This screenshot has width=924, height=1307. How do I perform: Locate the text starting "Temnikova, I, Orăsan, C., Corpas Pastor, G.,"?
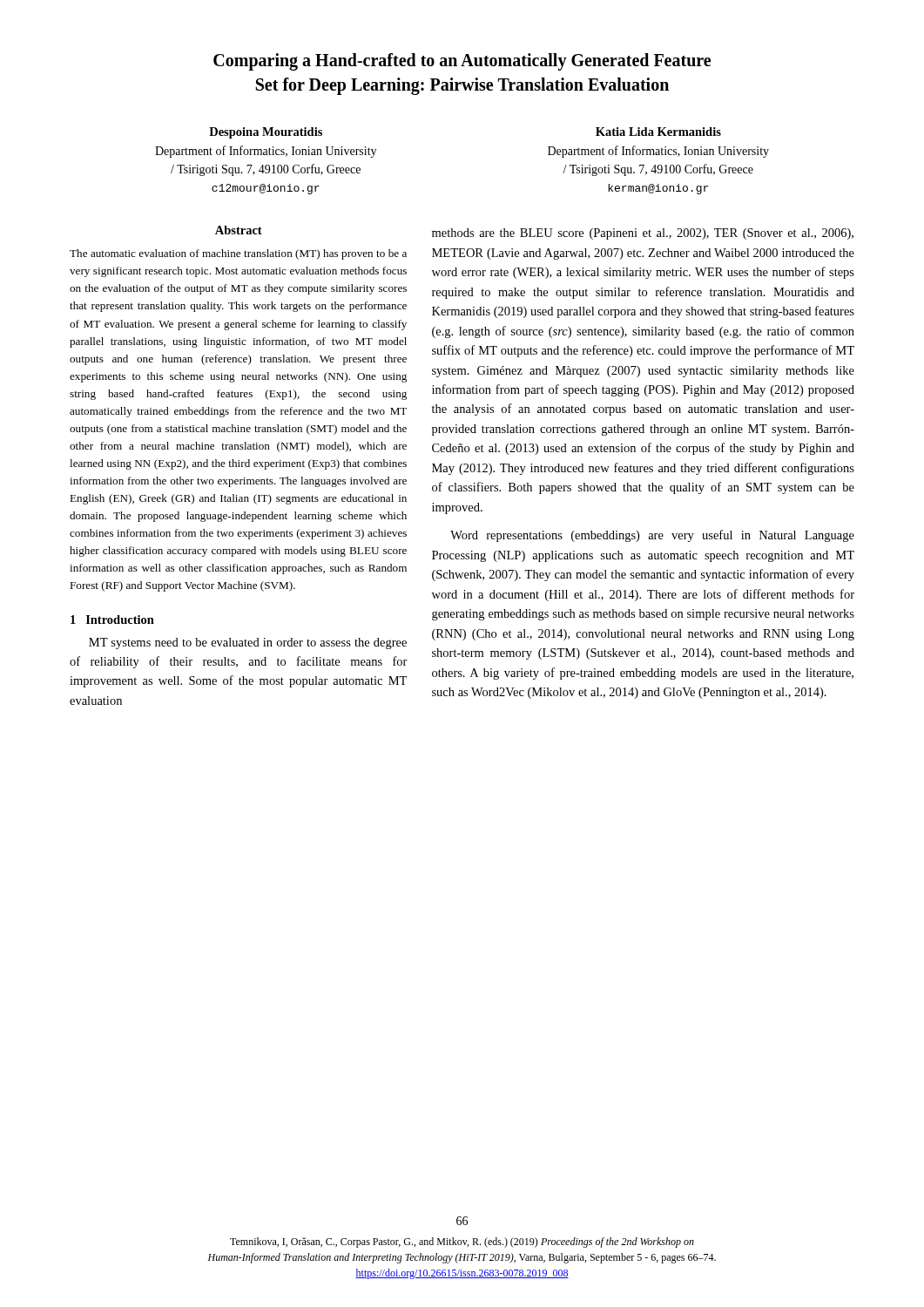(x=462, y=1257)
